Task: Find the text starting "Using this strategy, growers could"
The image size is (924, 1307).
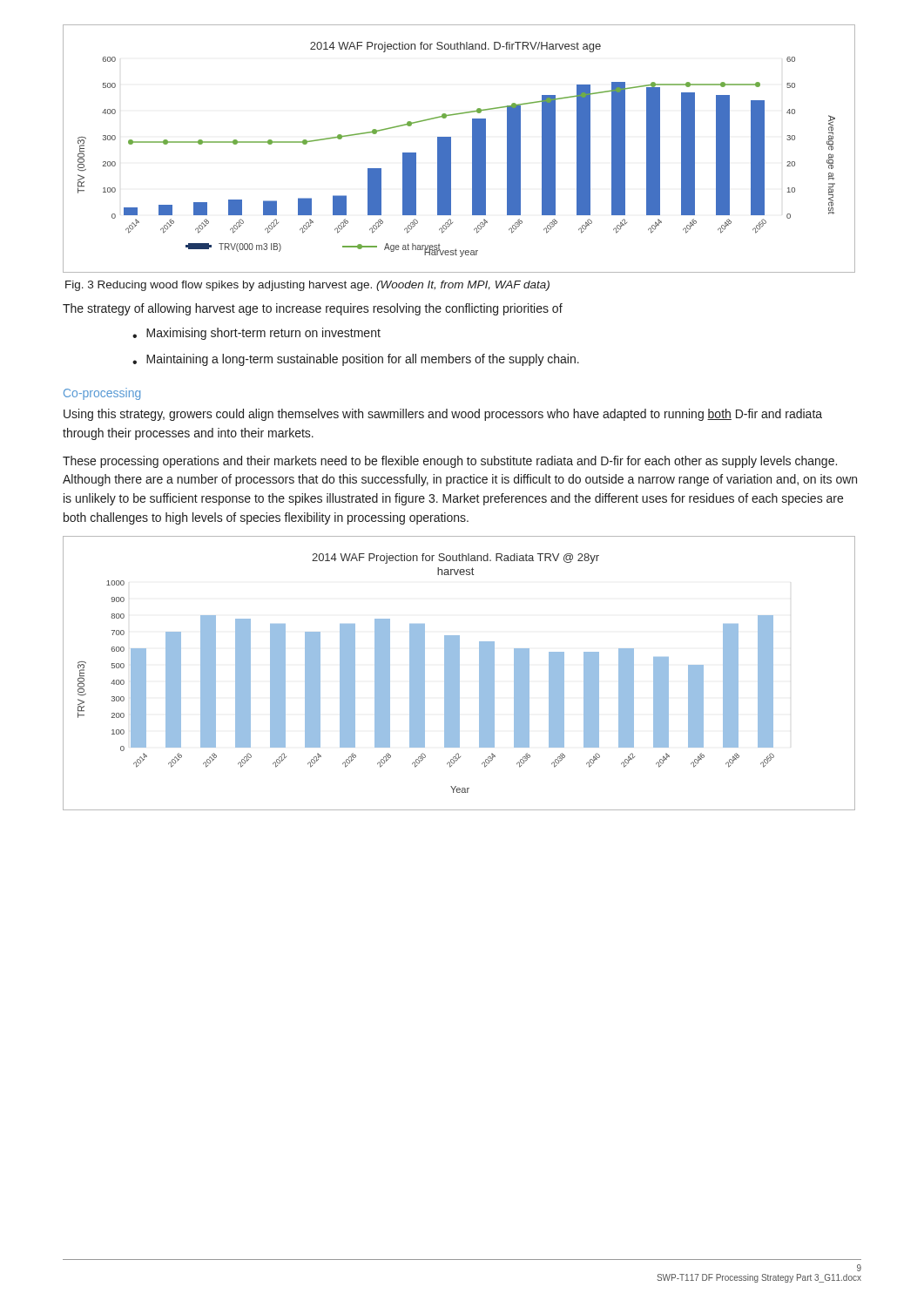Action: tap(442, 424)
